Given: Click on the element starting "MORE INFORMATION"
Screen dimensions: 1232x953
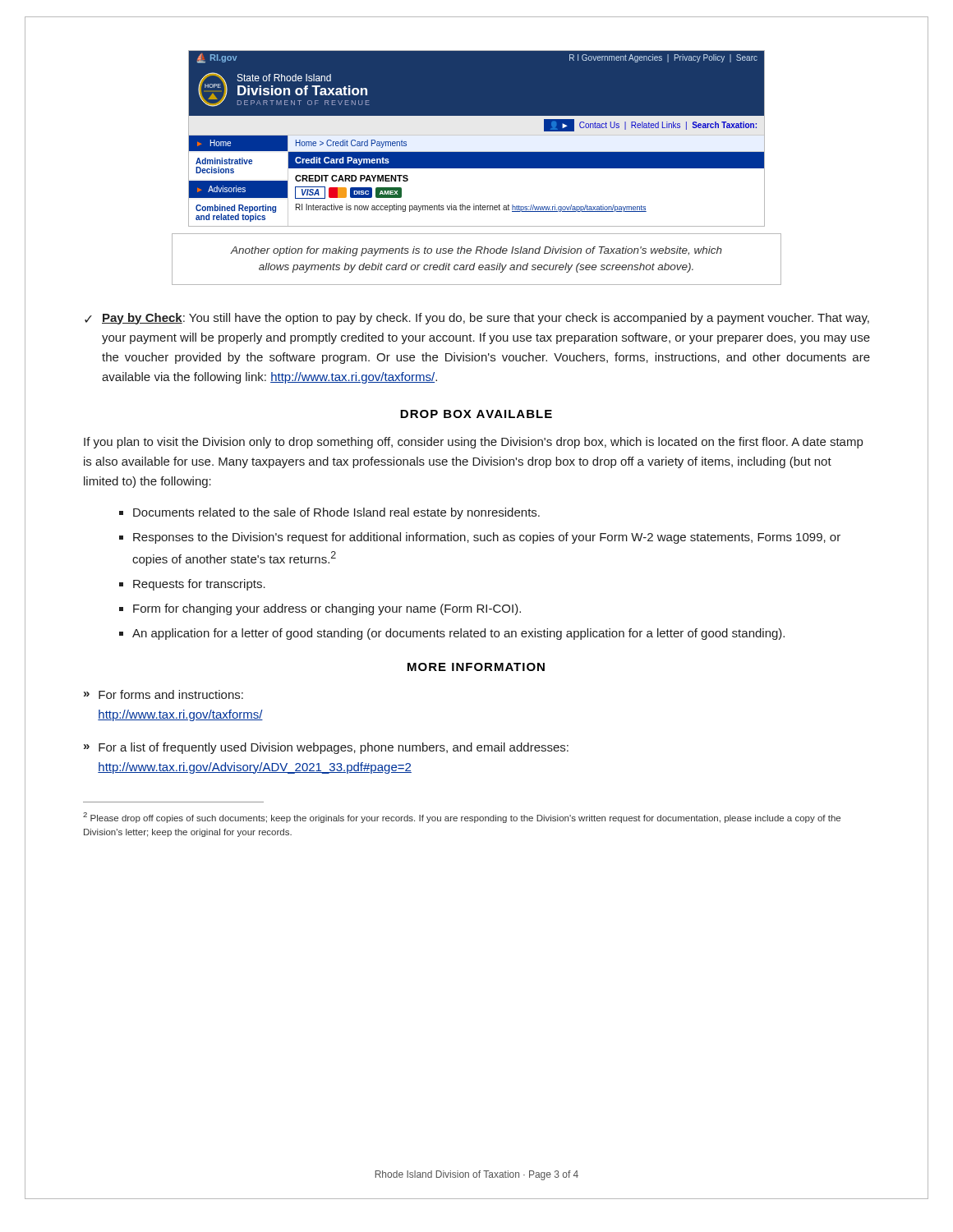Looking at the screenshot, I should 476,666.
